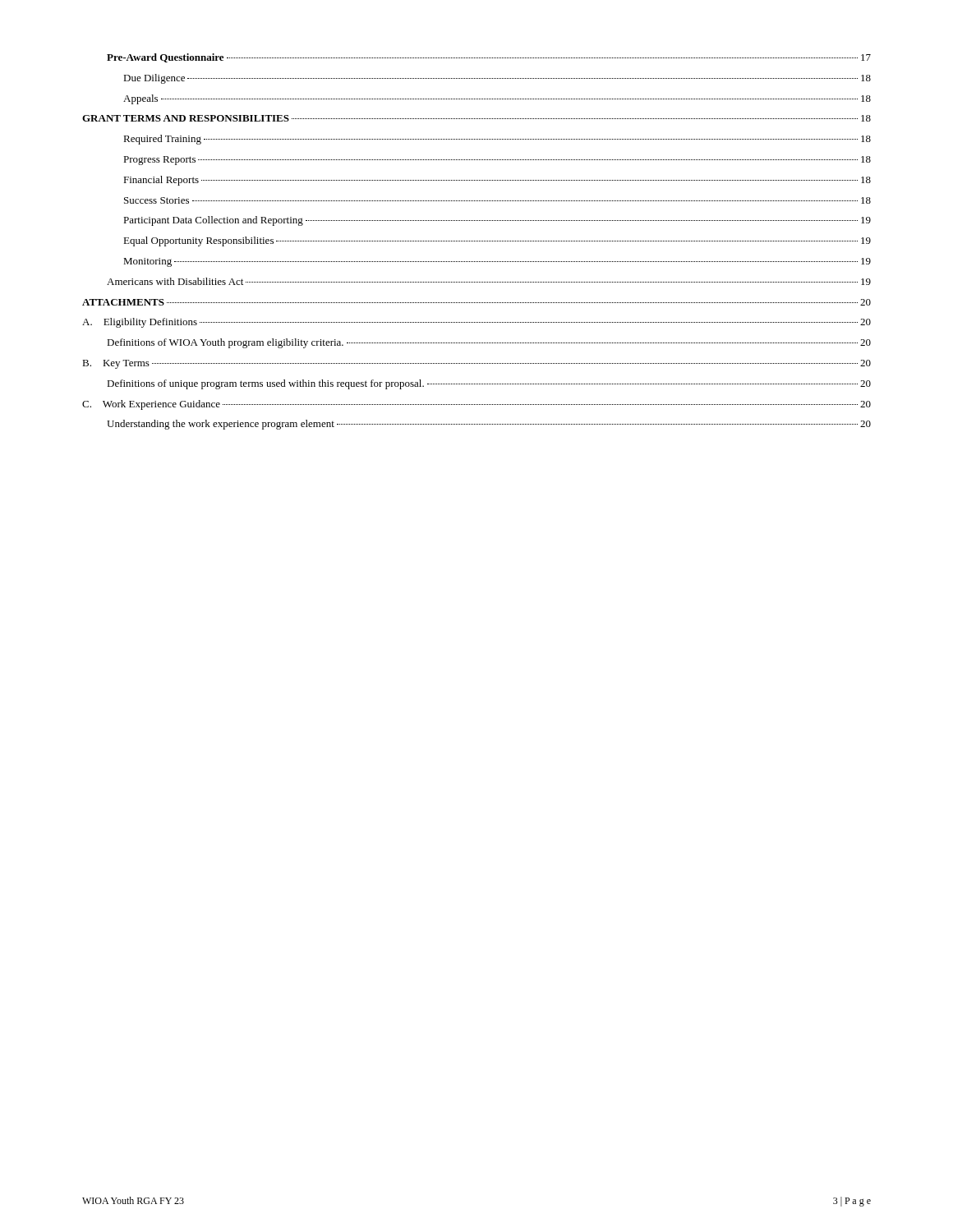Click on the list item with the text "Financial Reports 18"

point(497,180)
